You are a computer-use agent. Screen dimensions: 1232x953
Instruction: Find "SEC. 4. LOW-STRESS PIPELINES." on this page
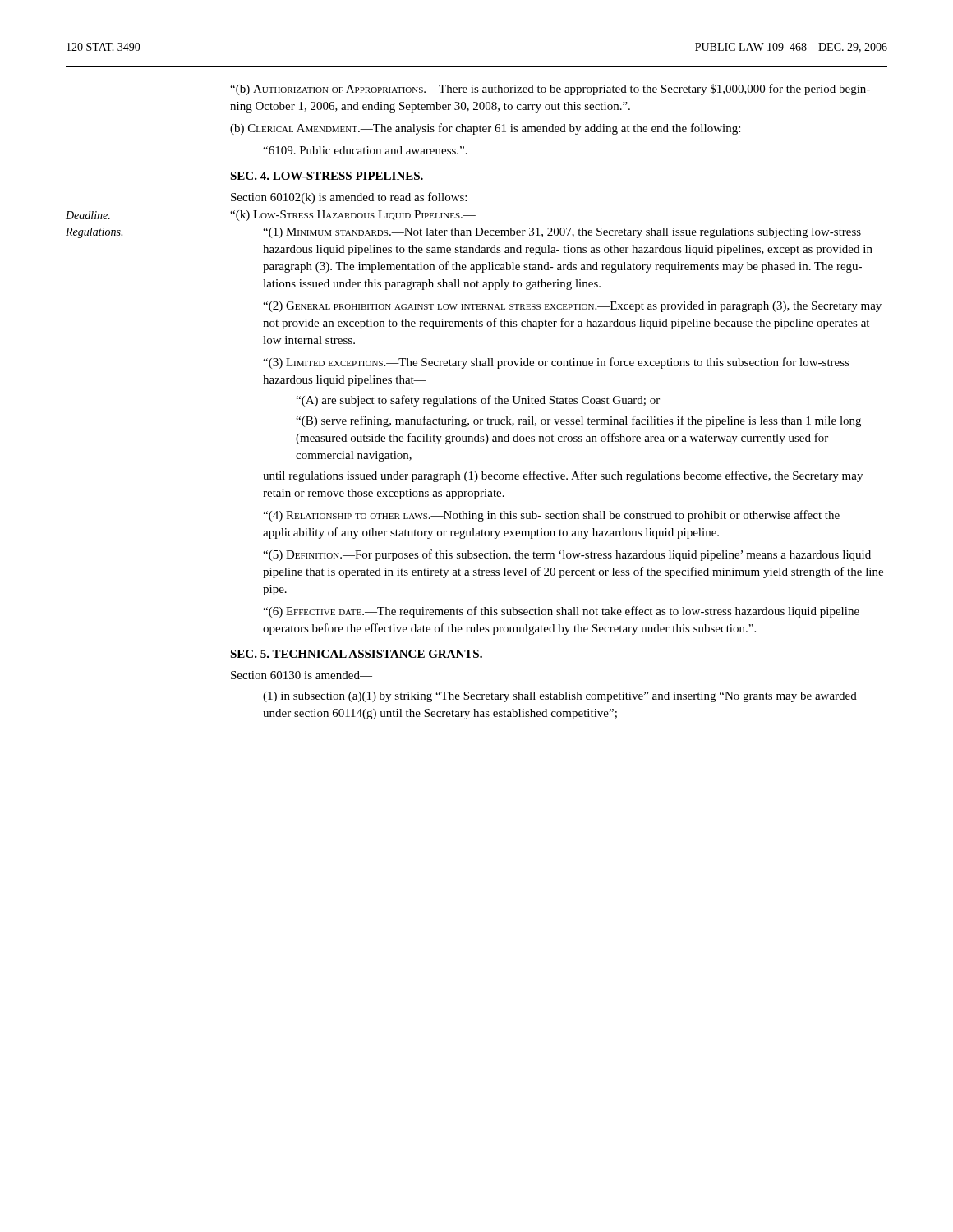327,176
